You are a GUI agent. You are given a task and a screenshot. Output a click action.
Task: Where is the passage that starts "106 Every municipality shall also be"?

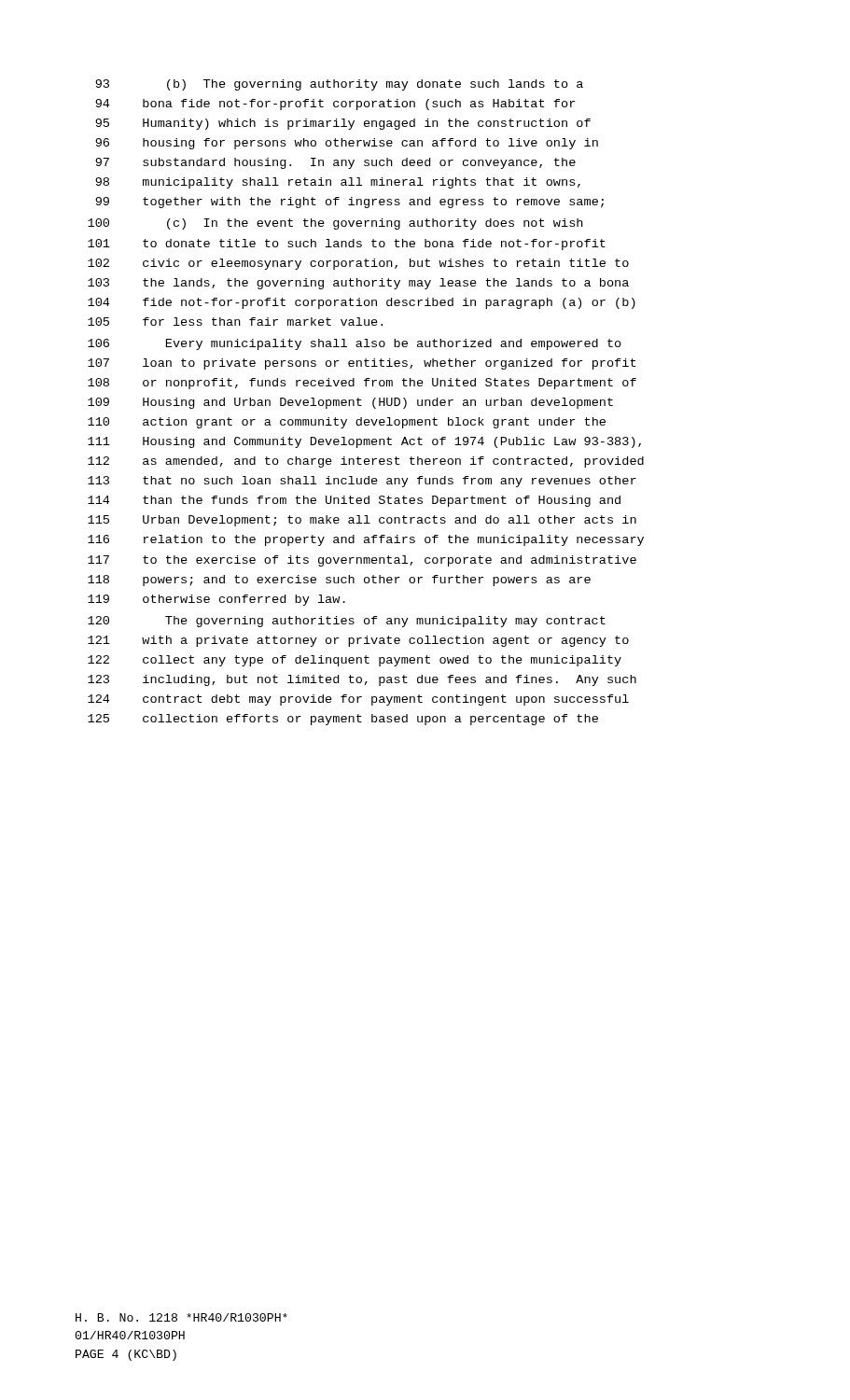[425, 472]
